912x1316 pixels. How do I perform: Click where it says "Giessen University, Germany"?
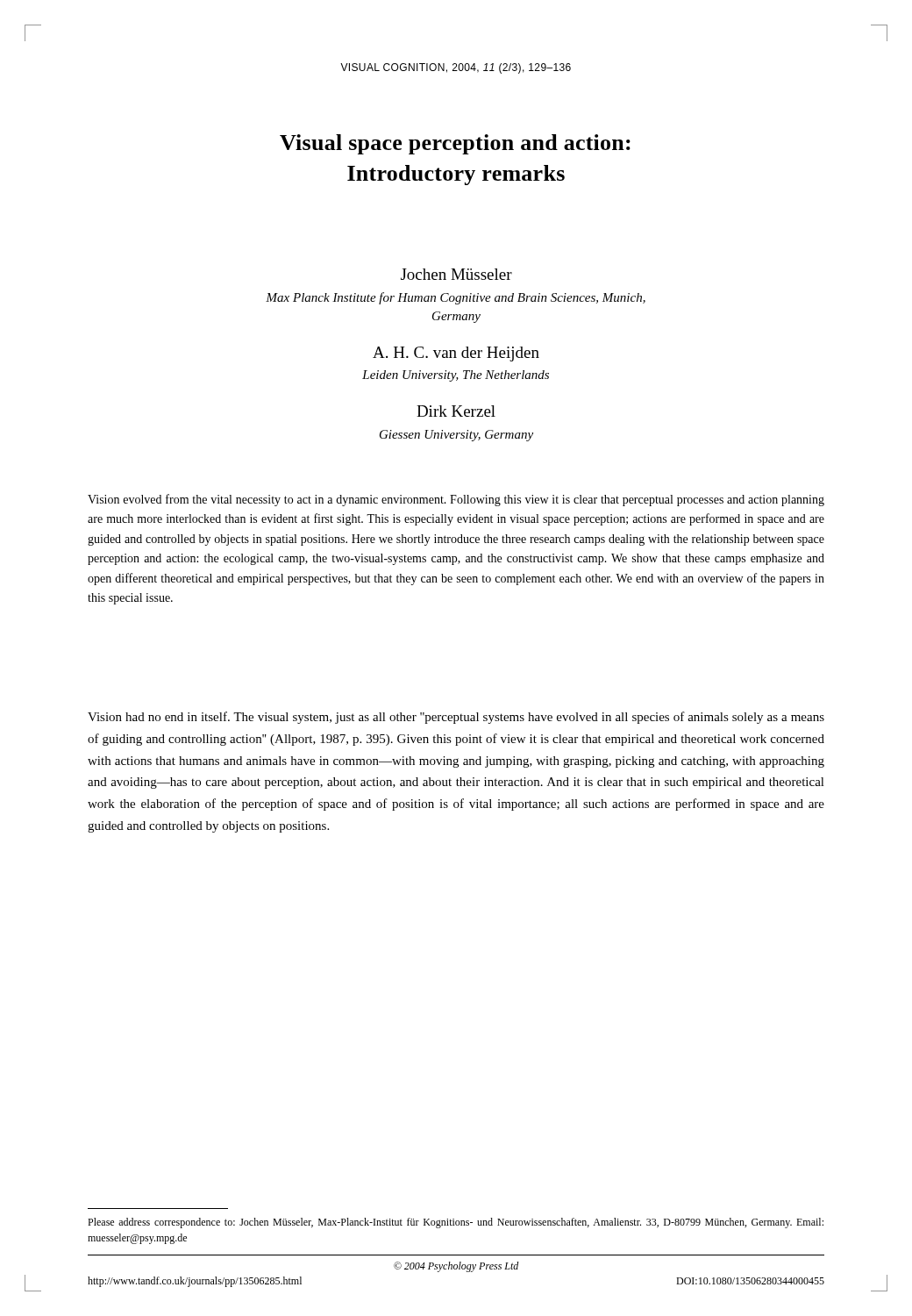click(x=456, y=434)
